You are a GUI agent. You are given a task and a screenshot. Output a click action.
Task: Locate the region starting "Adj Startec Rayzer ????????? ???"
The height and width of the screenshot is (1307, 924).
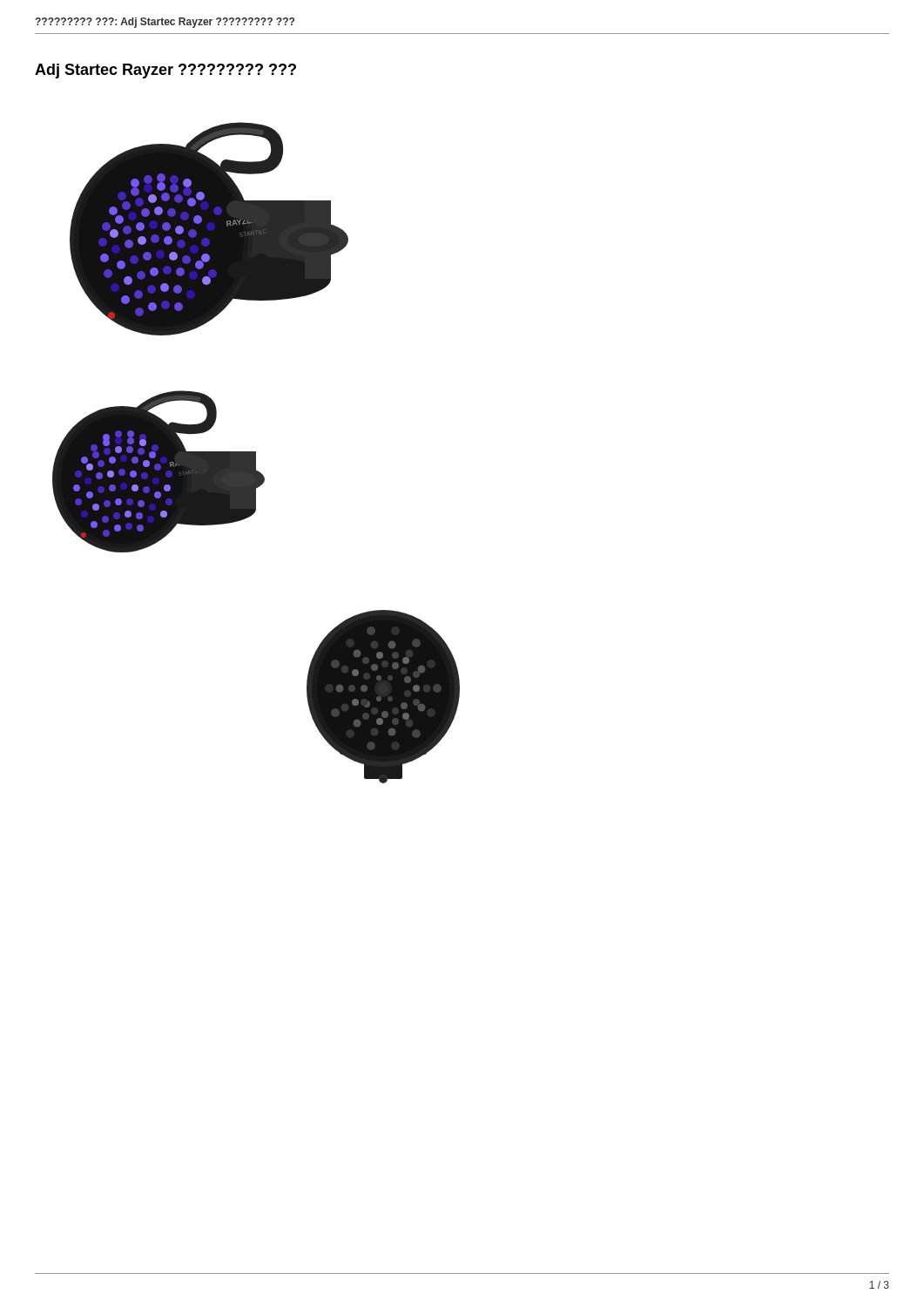[166, 70]
